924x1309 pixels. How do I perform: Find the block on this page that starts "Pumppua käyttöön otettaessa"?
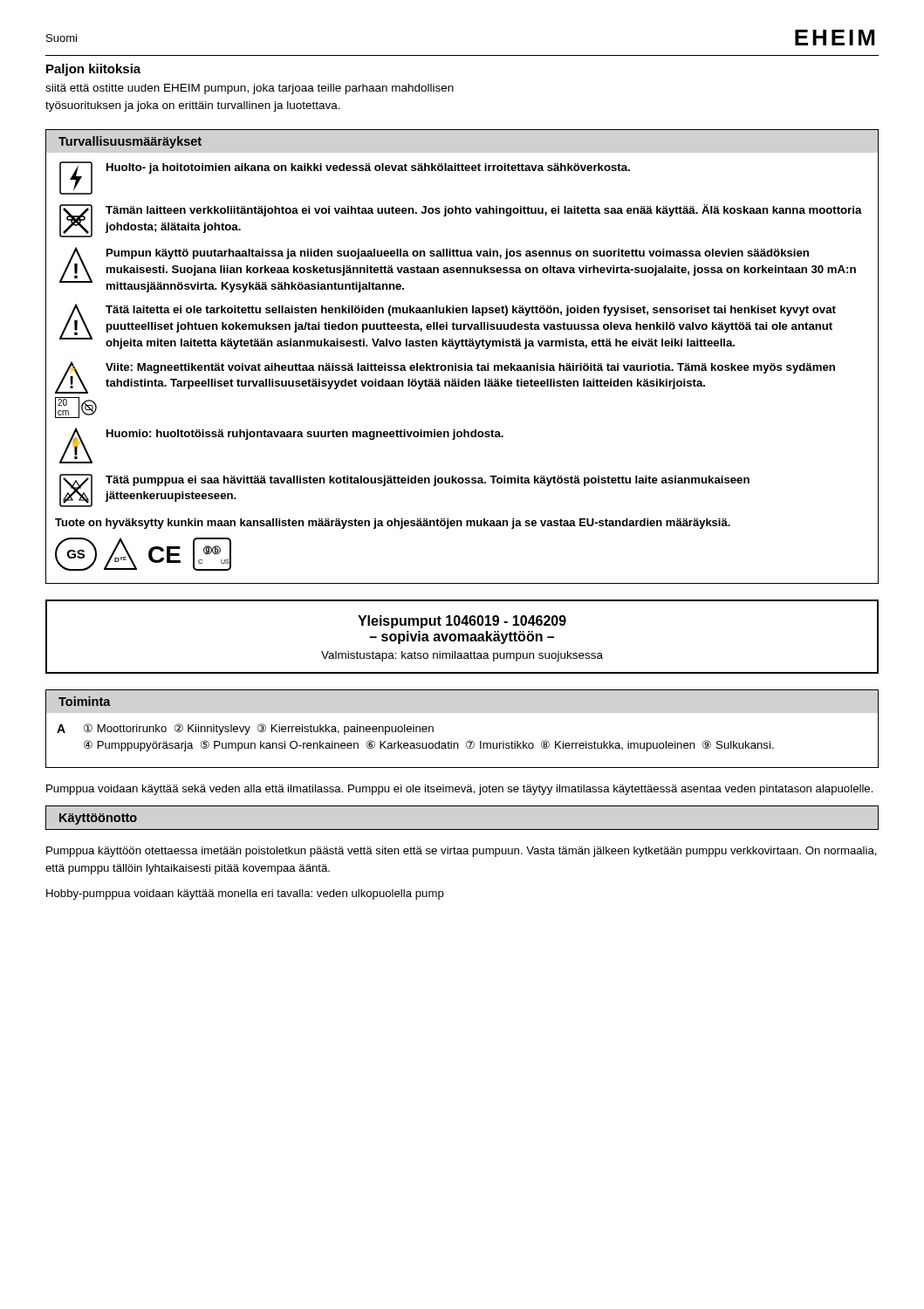pyautogui.click(x=461, y=859)
